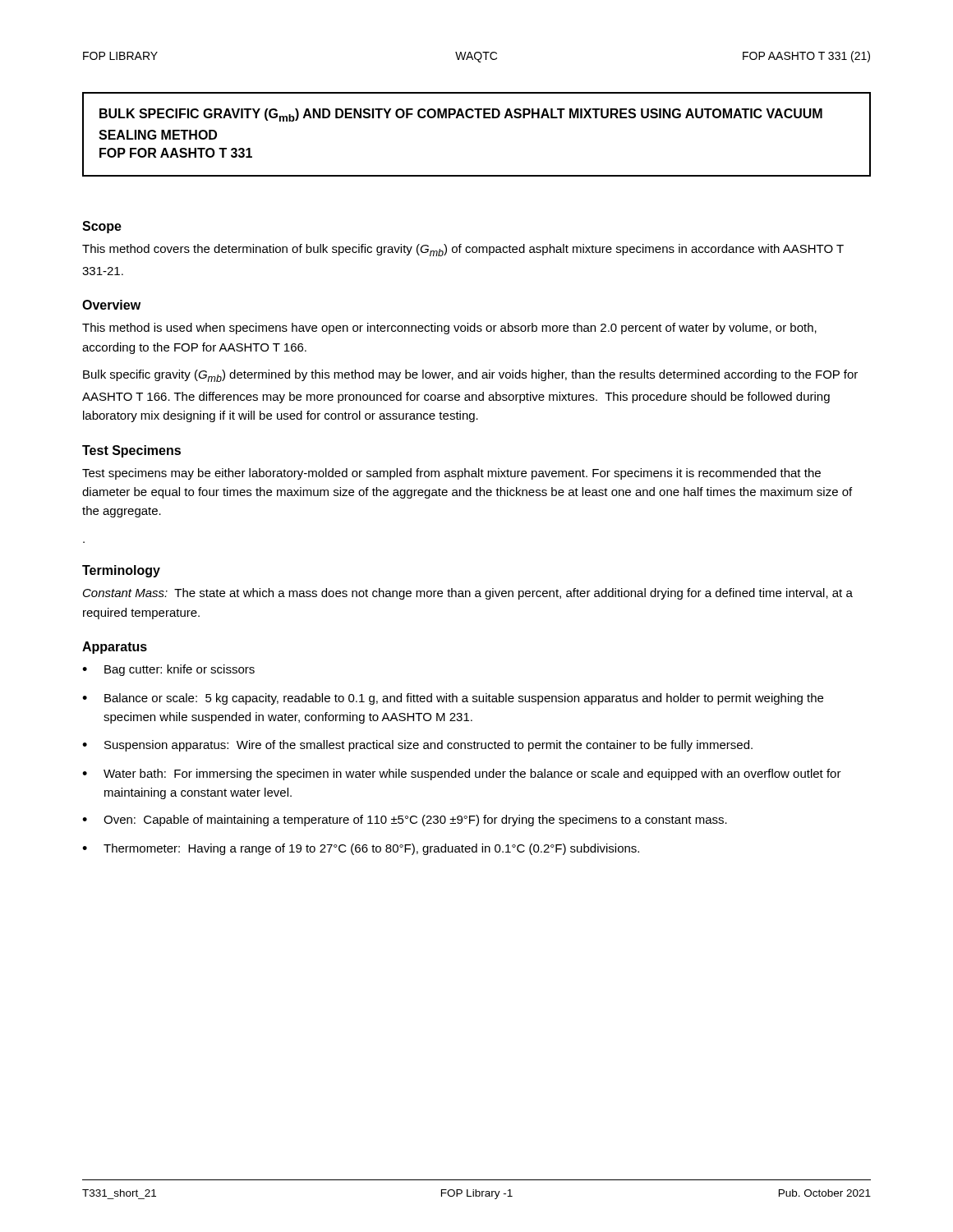Click on the text block that says "Constant Mass: The state"
Image resolution: width=953 pixels, height=1232 pixels.
467,602
